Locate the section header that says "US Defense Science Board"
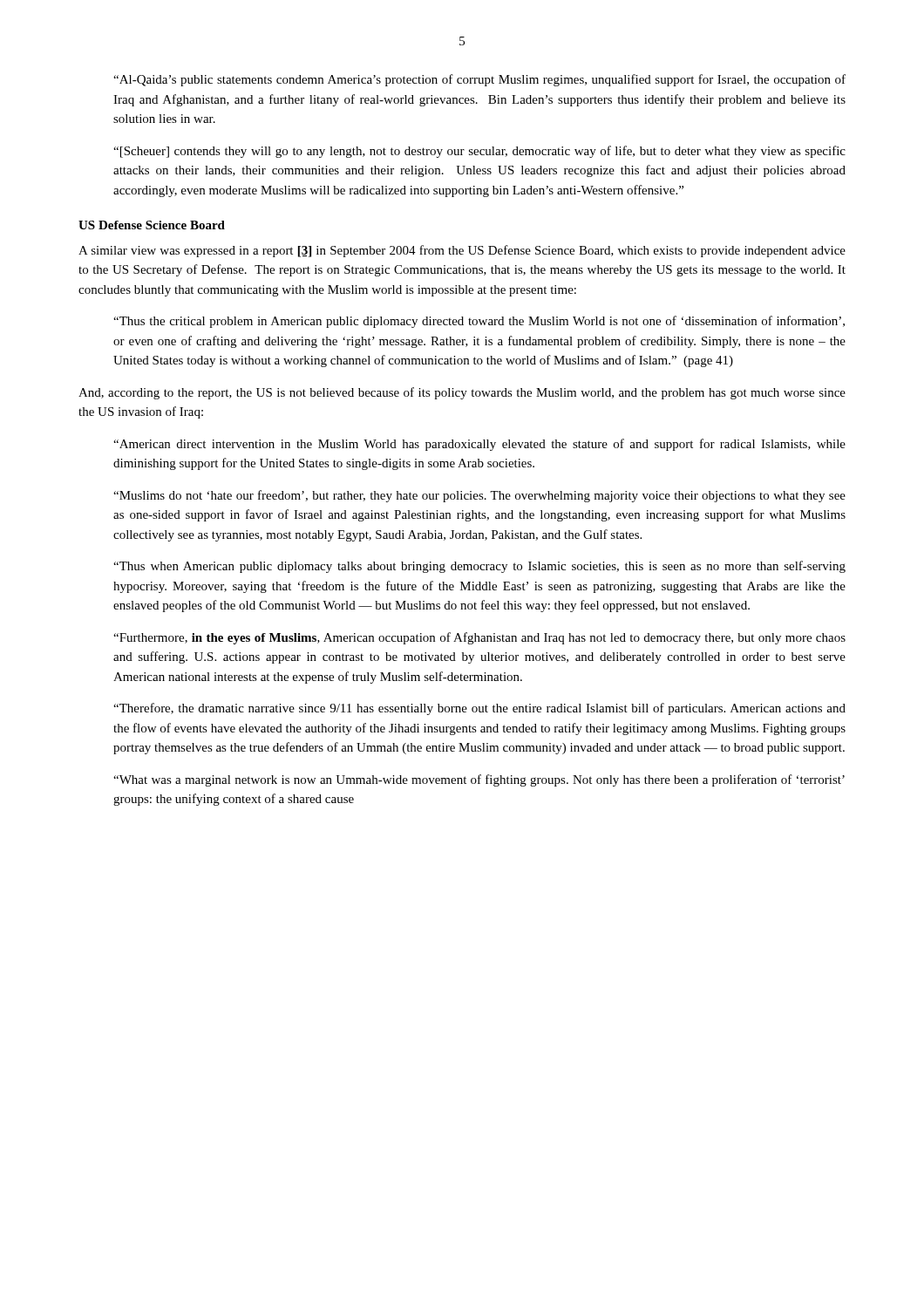This screenshot has width=924, height=1308. pos(152,225)
